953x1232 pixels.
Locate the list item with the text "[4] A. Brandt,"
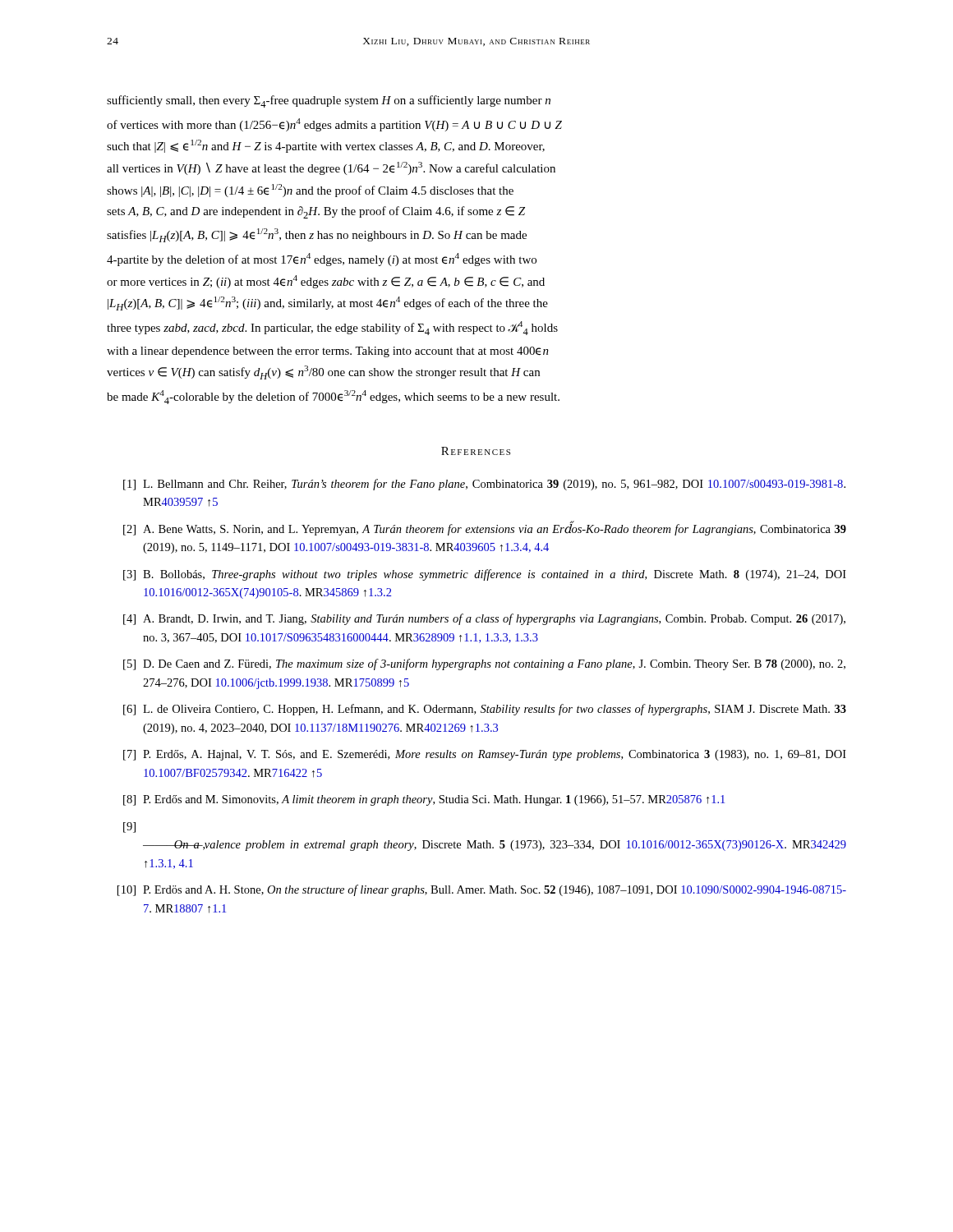(x=476, y=628)
